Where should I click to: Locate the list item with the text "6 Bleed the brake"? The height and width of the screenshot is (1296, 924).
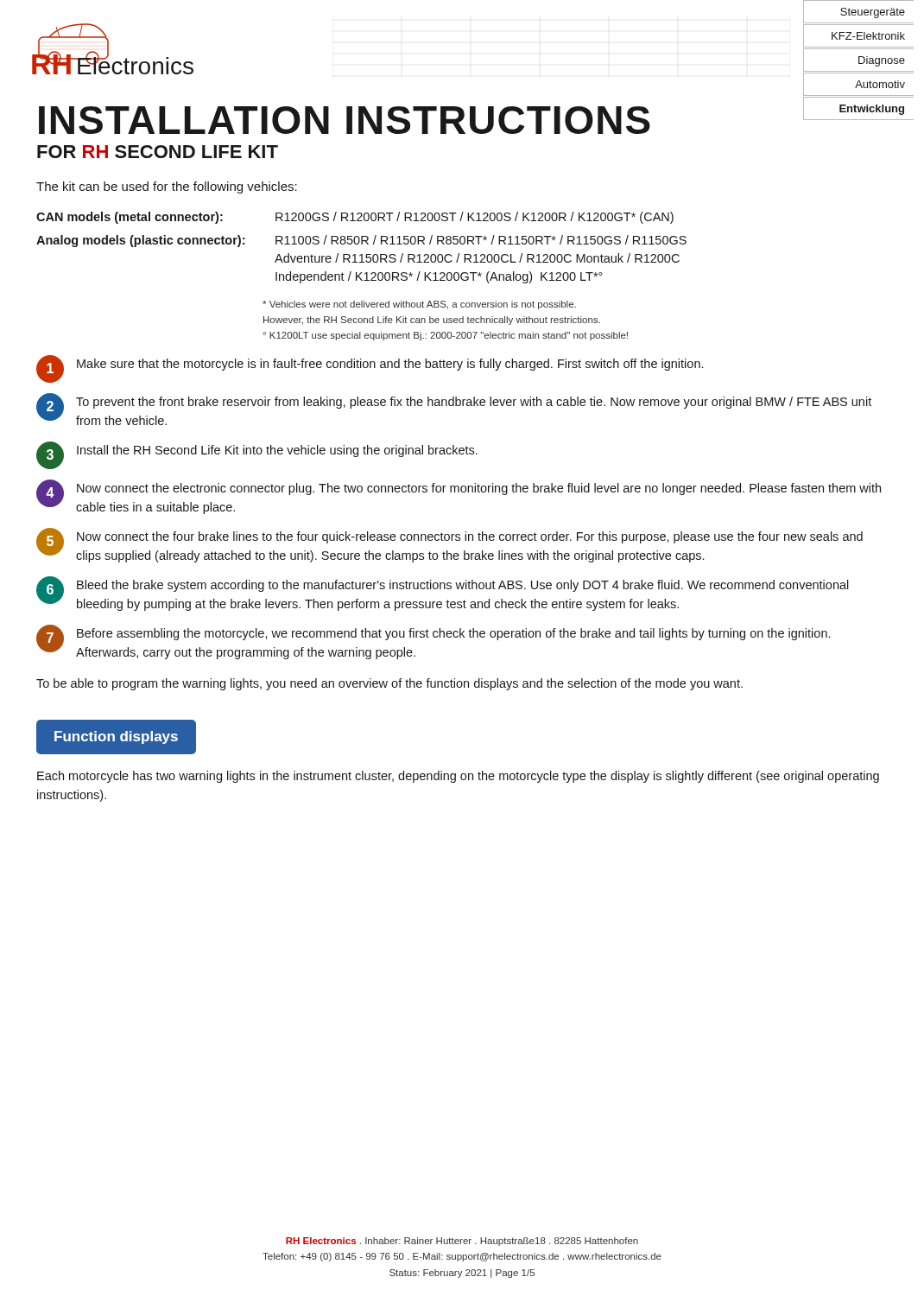point(462,594)
